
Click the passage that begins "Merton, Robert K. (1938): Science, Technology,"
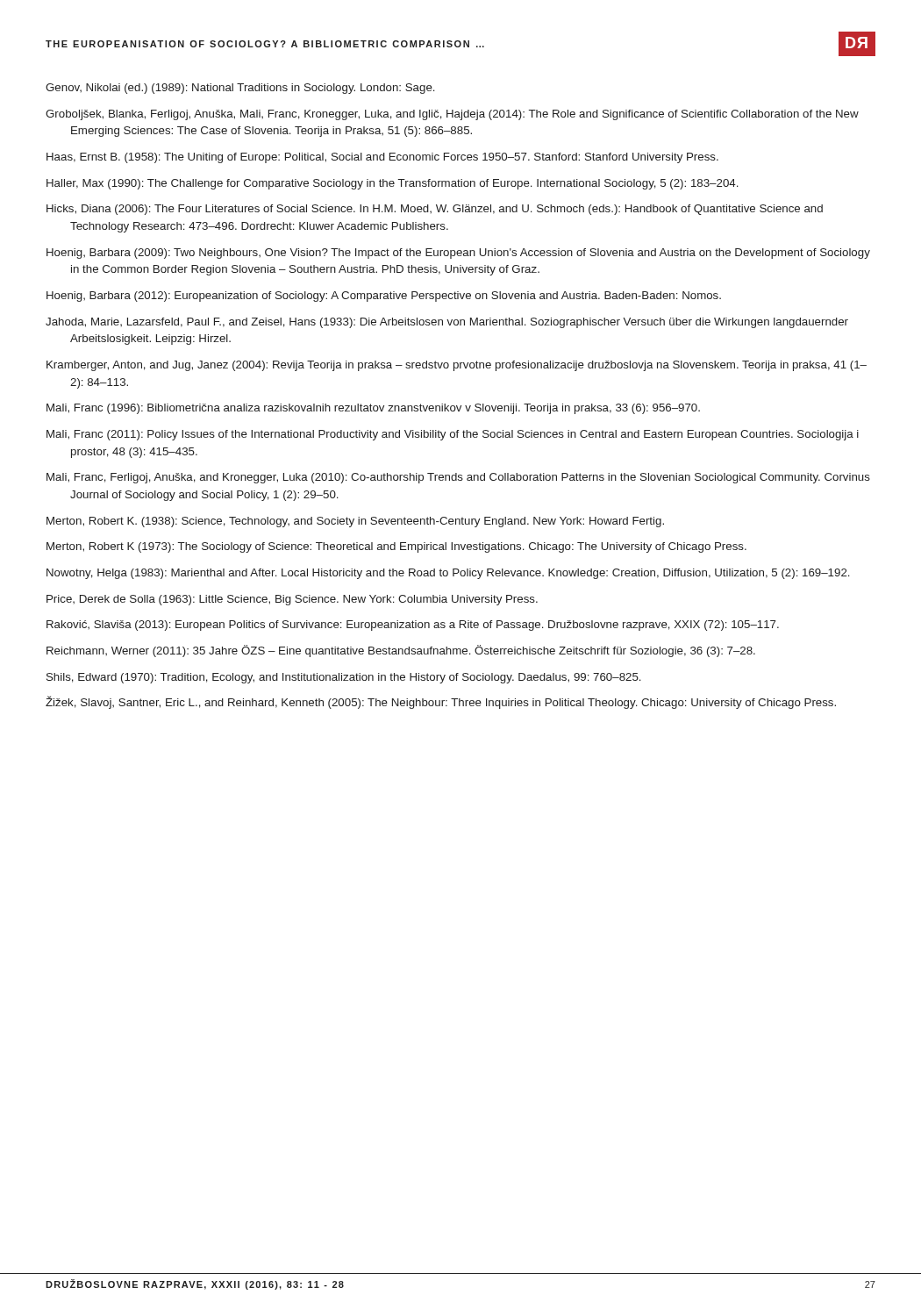point(355,520)
